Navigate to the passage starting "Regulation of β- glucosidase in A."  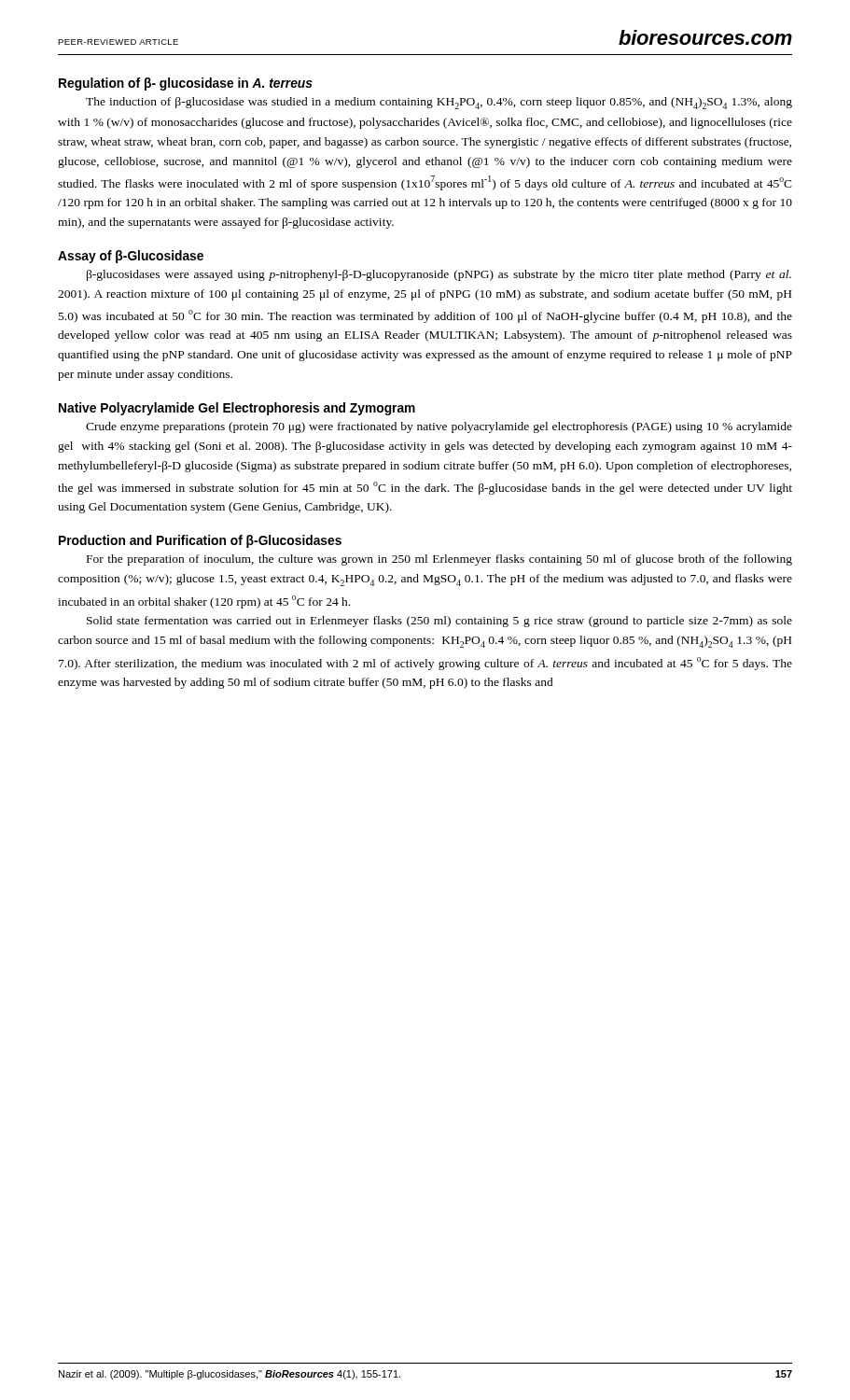(x=185, y=84)
